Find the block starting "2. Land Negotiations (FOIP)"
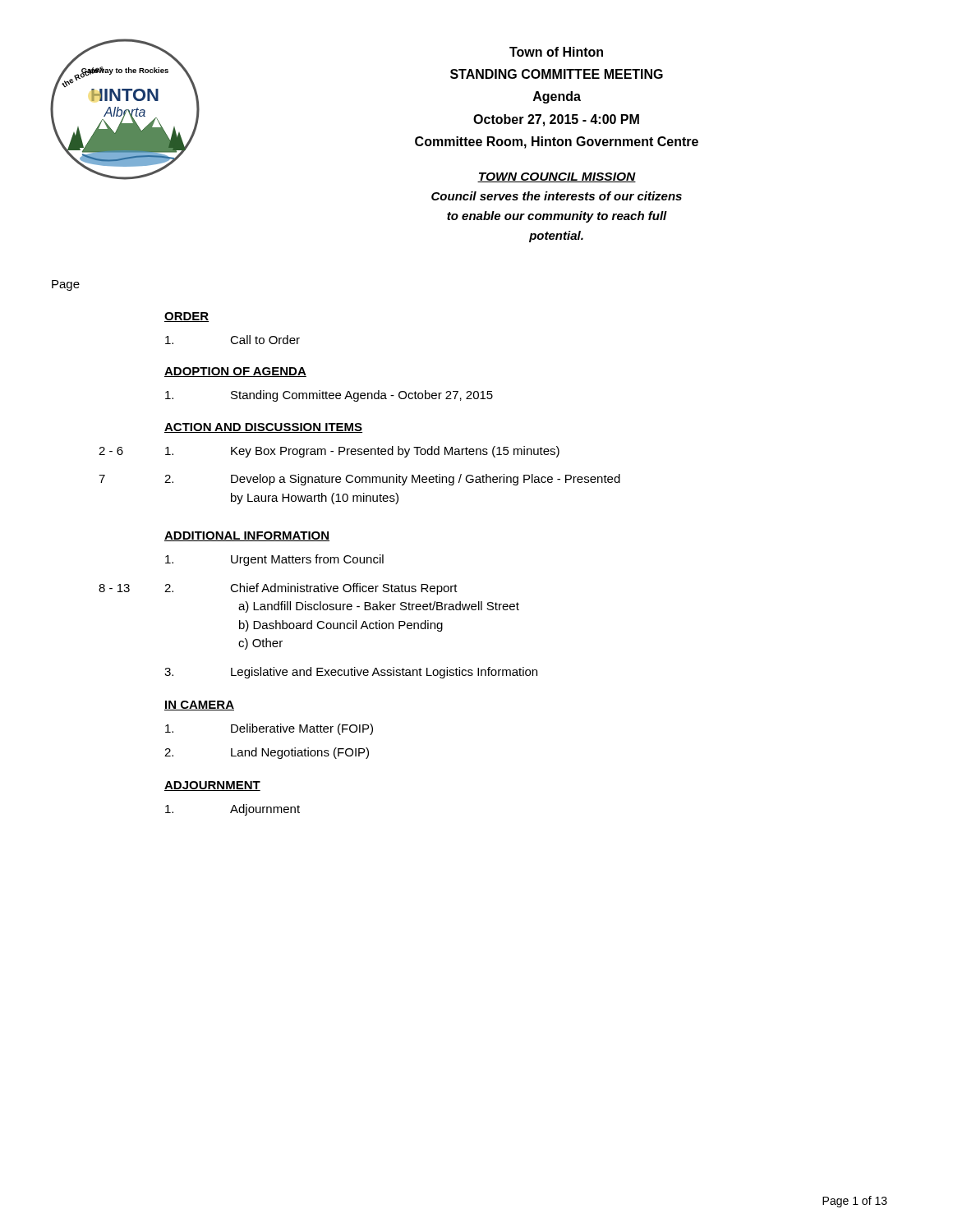Viewport: 953px width, 1232px height. (267, 753)
